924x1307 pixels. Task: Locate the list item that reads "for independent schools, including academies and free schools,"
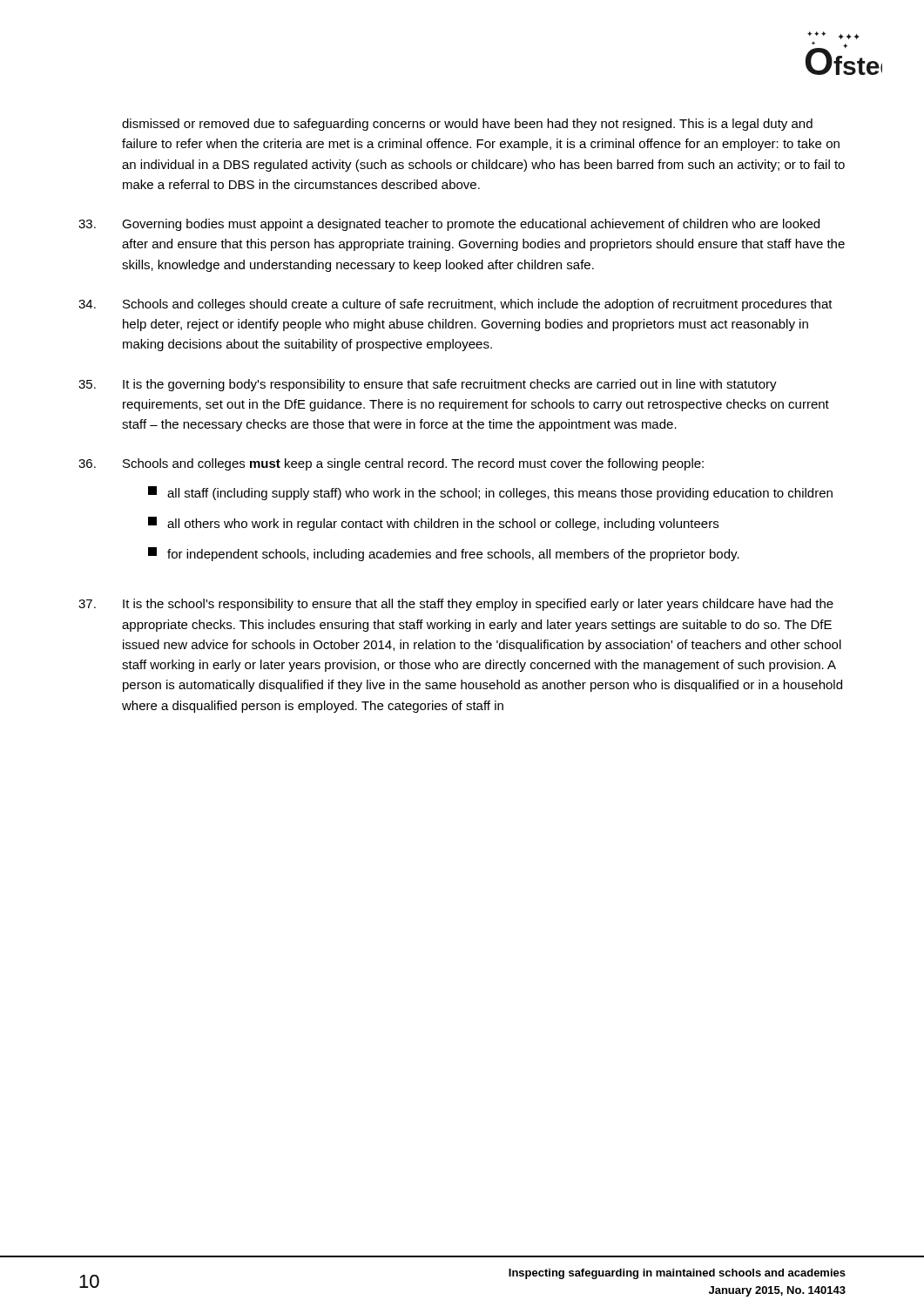tap(444, 554)
